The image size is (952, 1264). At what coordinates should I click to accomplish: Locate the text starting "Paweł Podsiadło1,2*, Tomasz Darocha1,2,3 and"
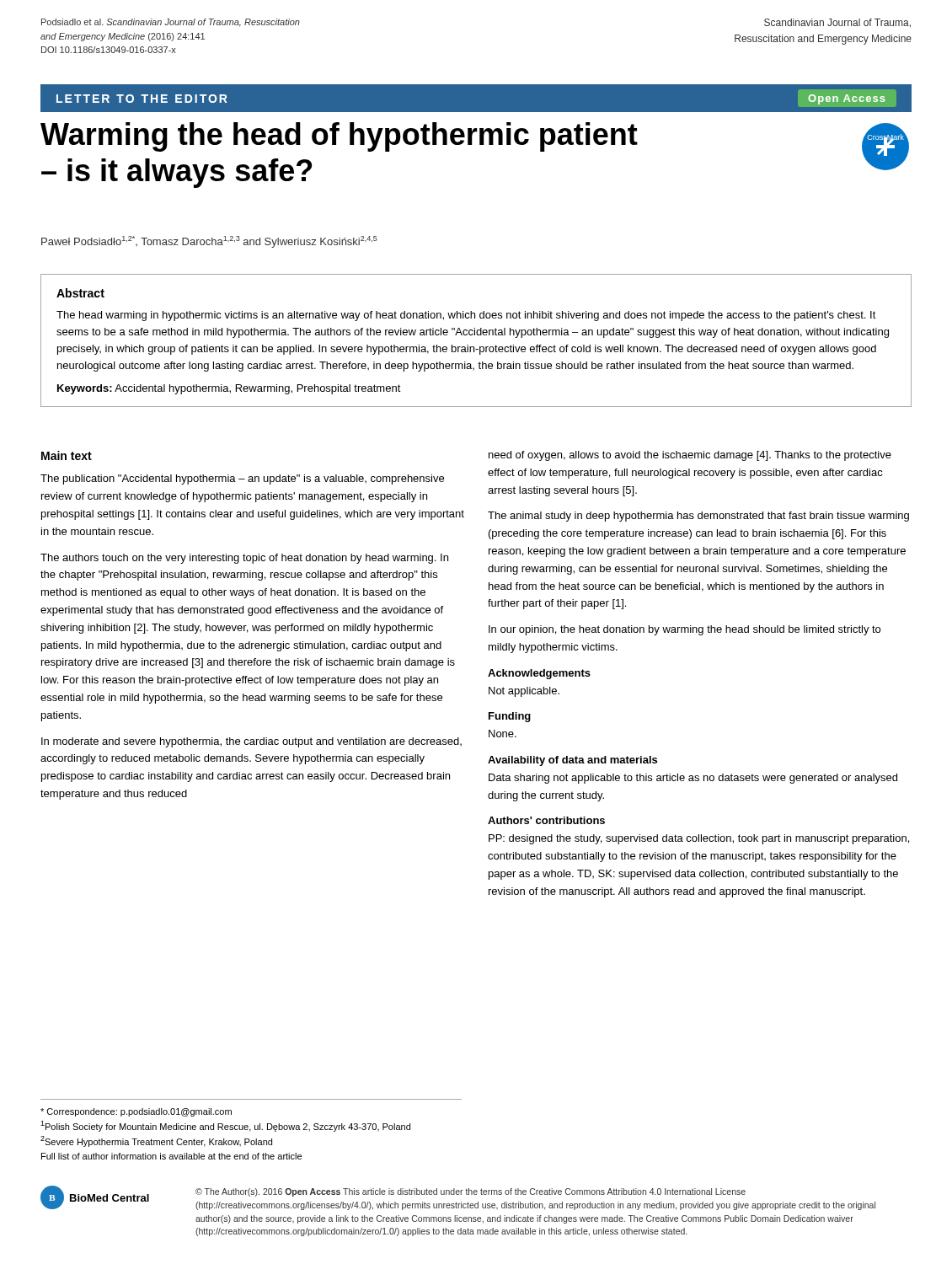click(x=209, y=241)
